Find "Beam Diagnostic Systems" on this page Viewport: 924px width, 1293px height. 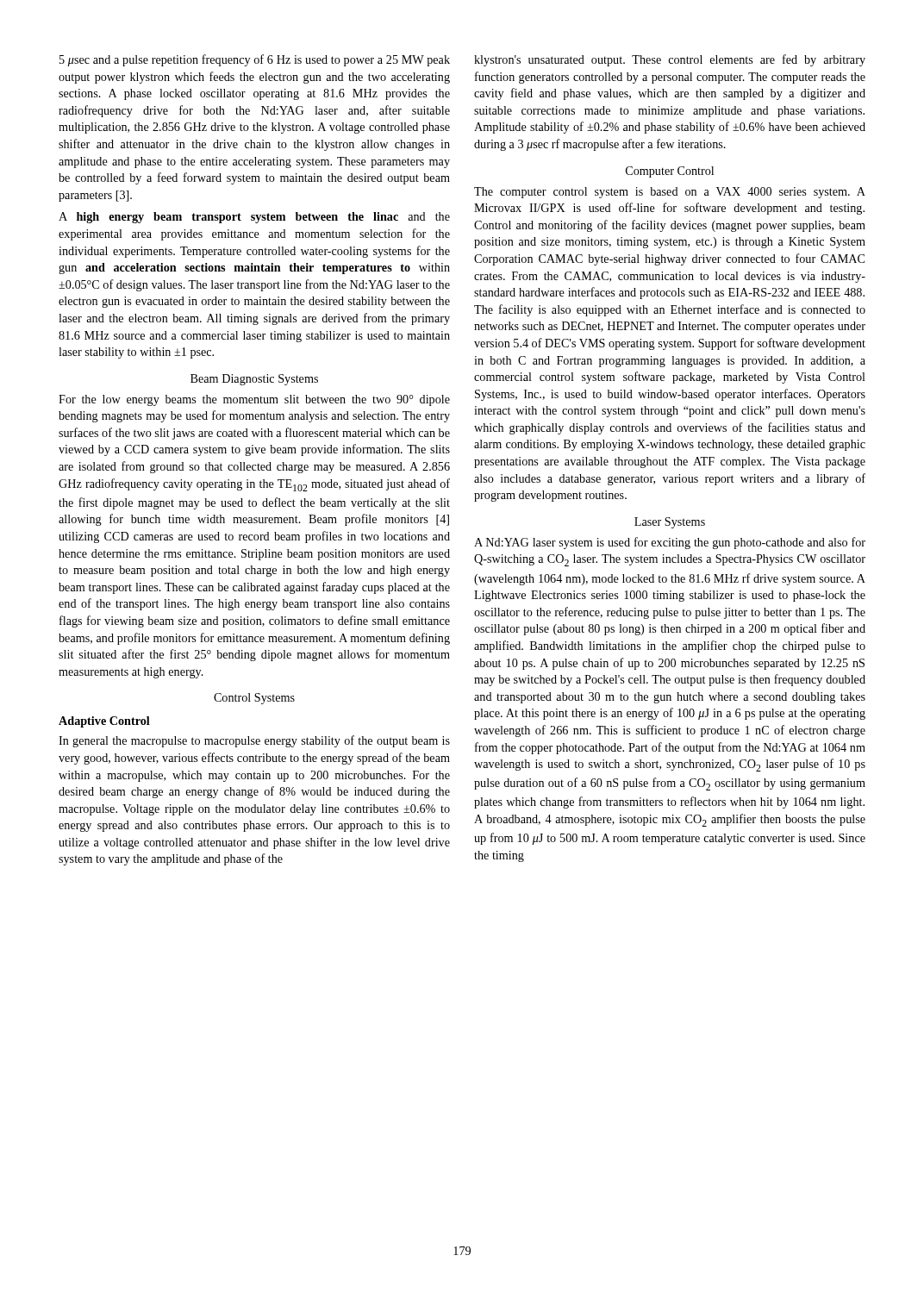(254, 379)
